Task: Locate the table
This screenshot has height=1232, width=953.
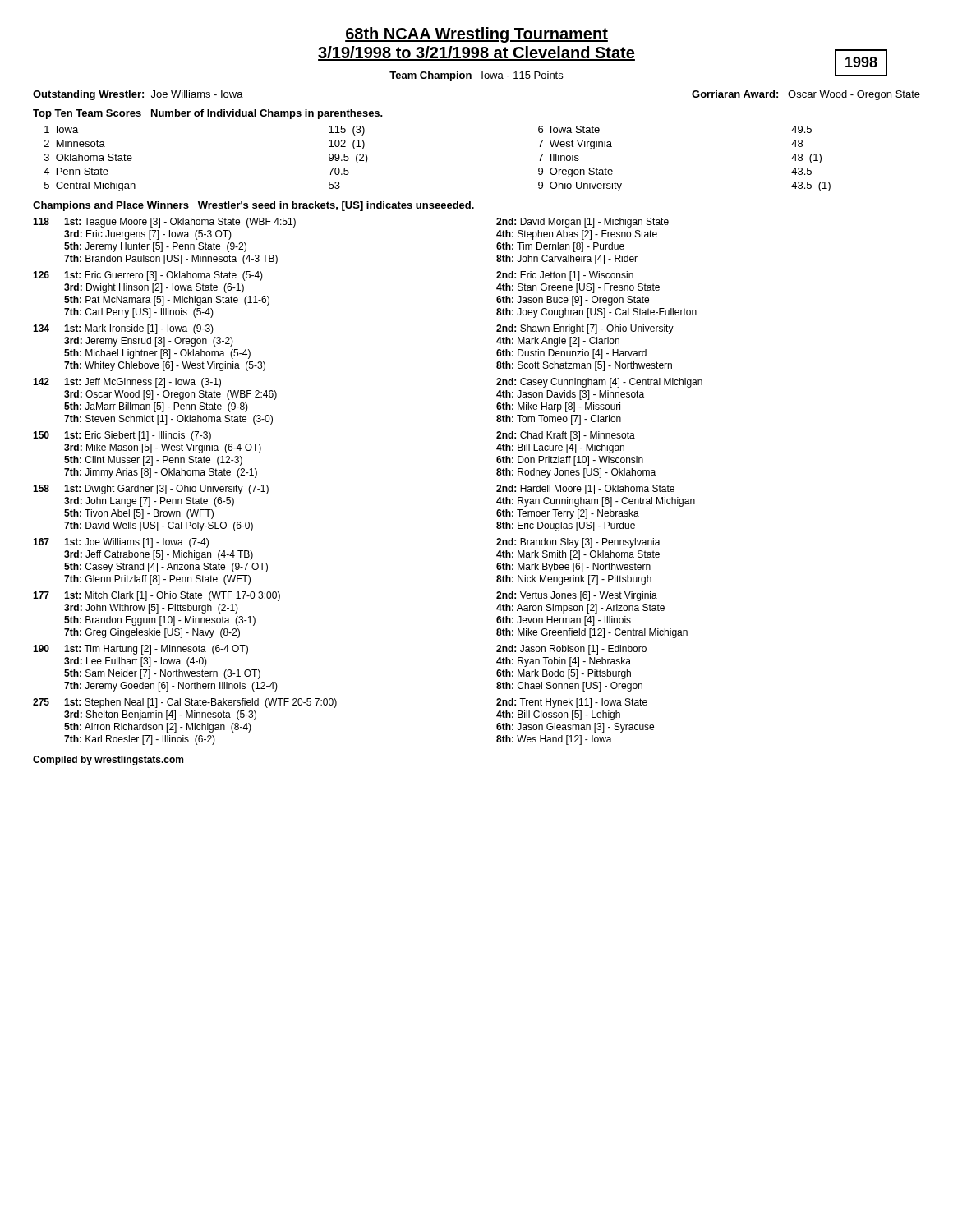Action: pos(476,157)
